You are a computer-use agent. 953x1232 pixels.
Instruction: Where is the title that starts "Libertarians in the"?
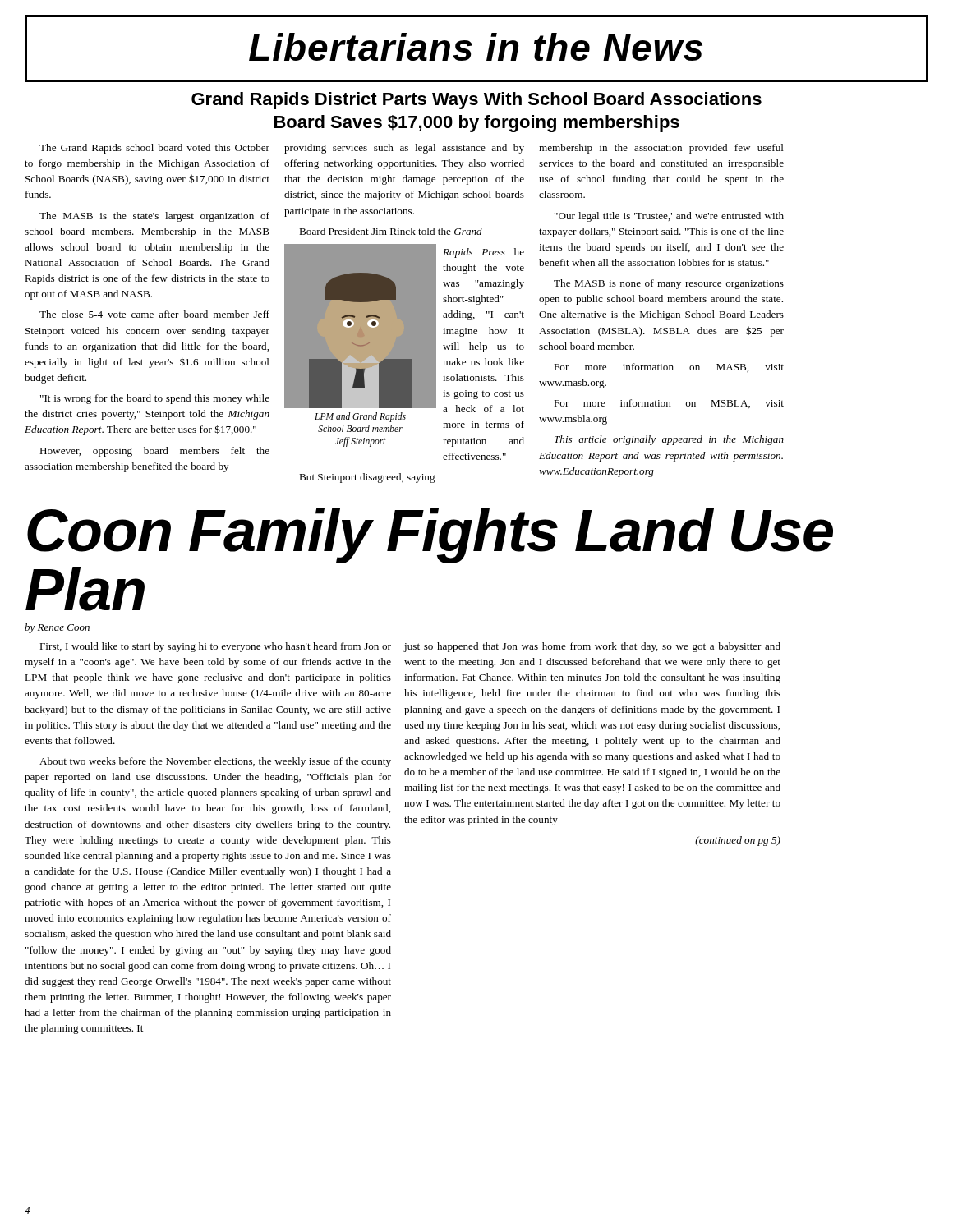point(476,48)
